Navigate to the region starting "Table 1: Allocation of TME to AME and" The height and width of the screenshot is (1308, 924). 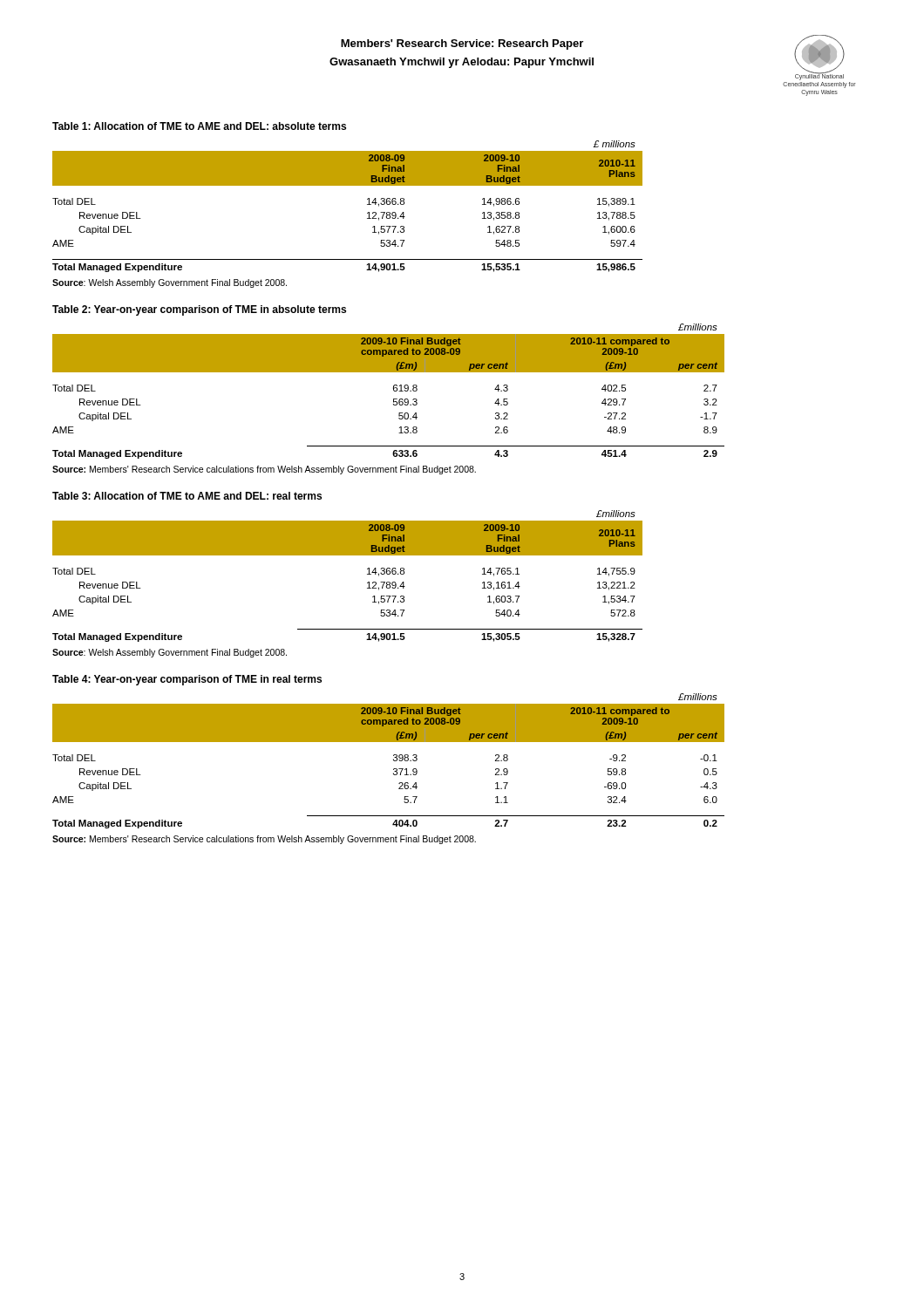click(199, 126)
